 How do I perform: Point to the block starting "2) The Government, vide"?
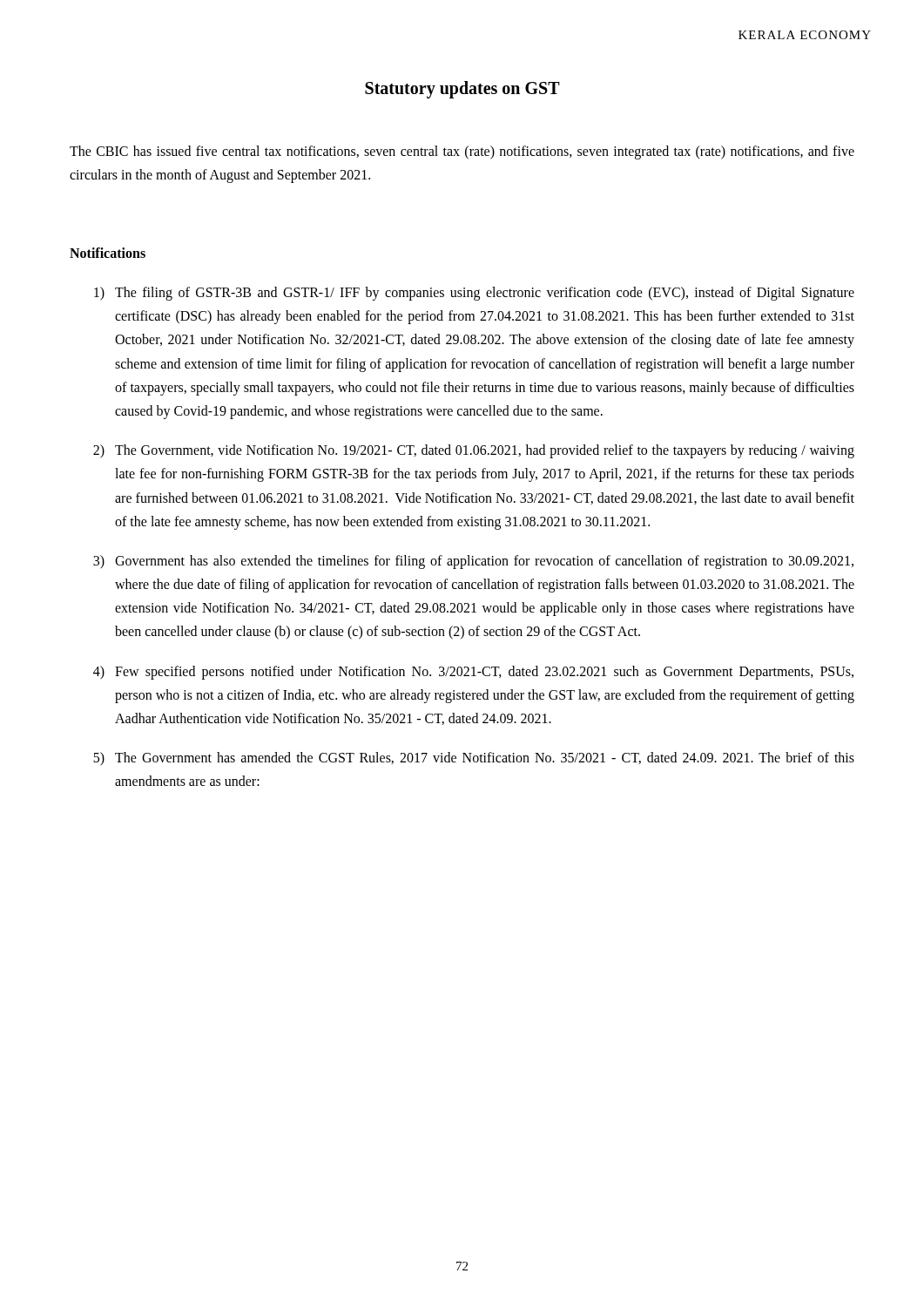coord(462,486)
